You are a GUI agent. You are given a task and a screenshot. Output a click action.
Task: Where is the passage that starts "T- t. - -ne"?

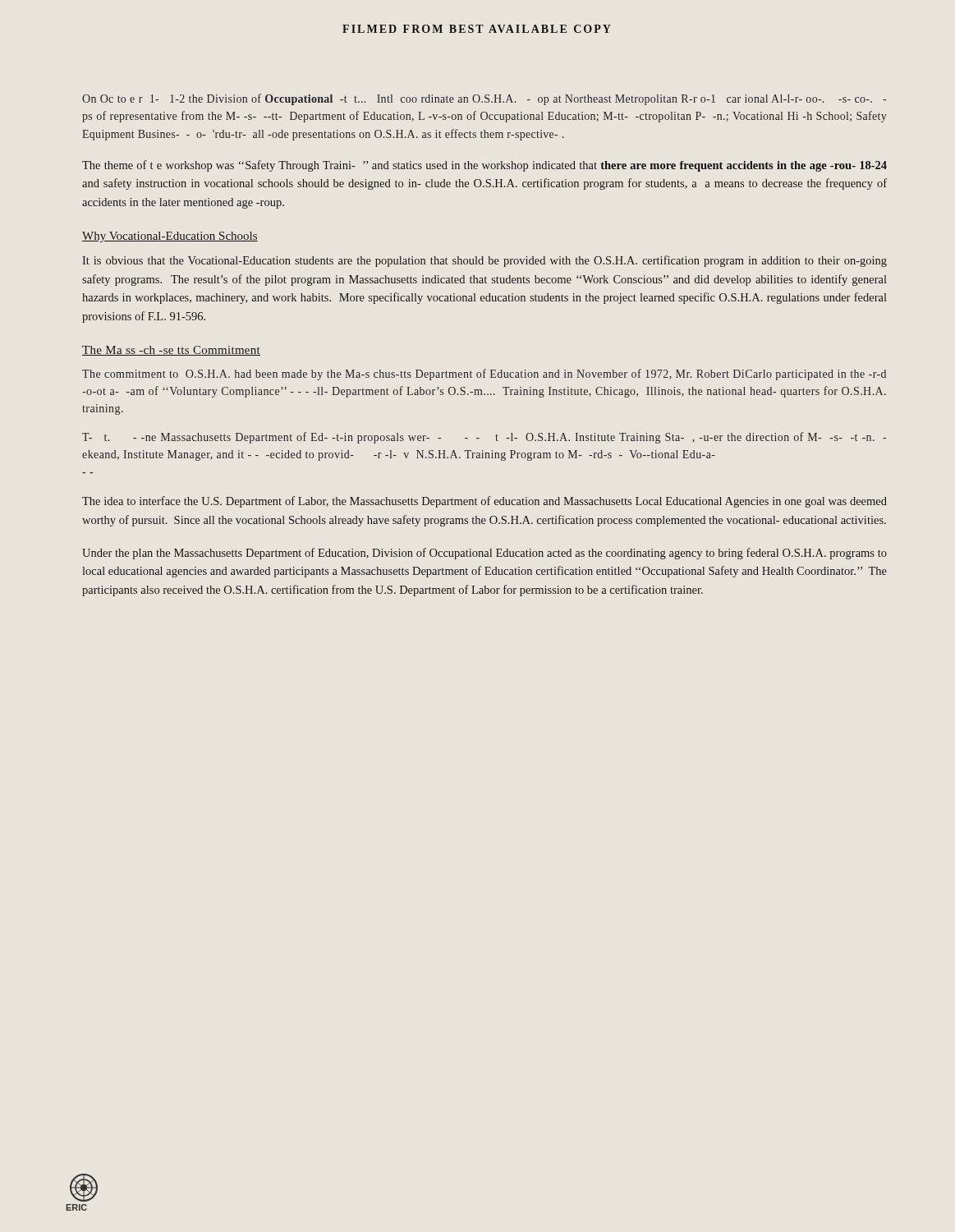tap(484, 455)
